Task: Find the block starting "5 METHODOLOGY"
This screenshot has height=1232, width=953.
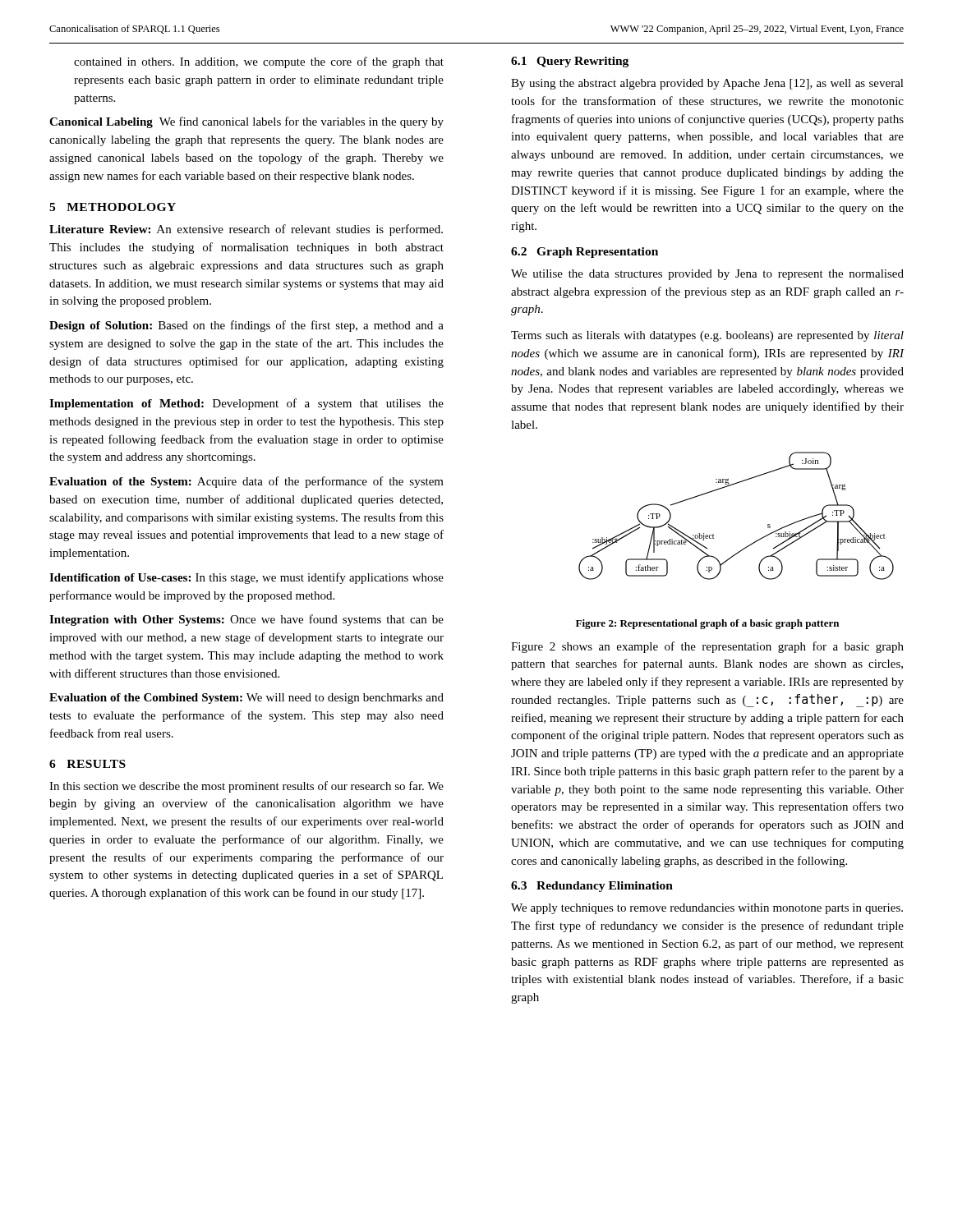Action: pos(113,207)
